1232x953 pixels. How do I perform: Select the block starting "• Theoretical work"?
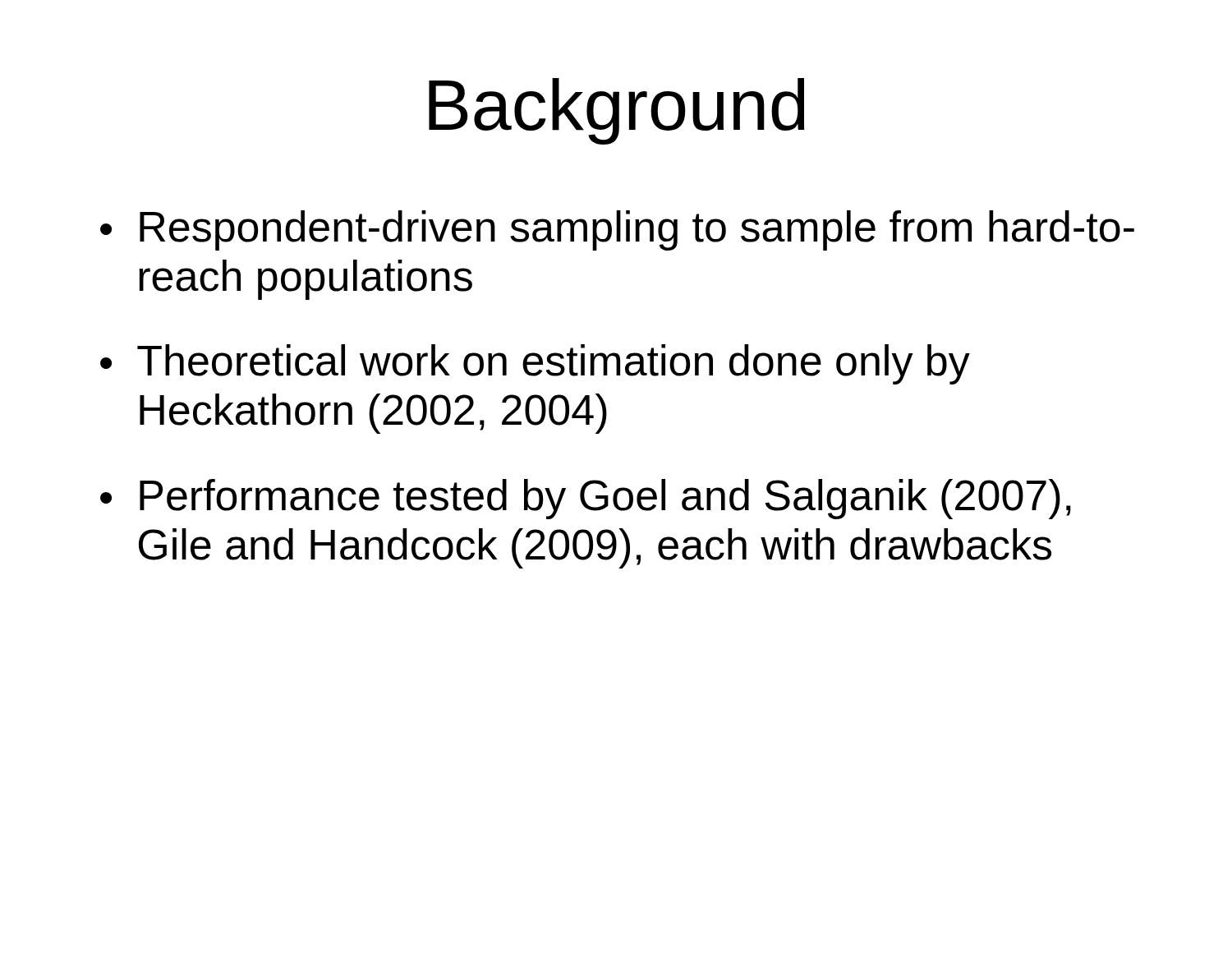click(624, 386)
